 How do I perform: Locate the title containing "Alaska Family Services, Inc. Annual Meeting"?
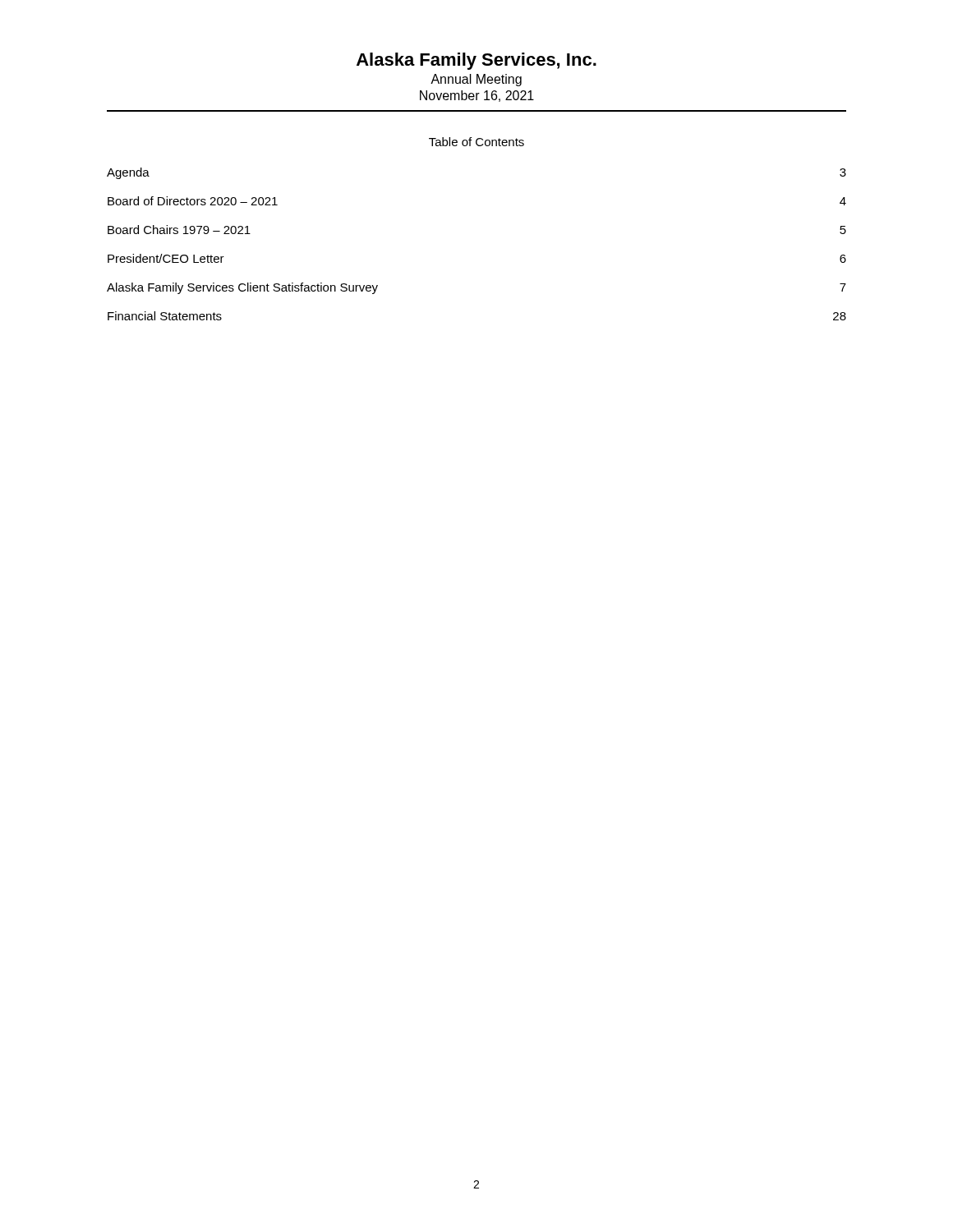[476, 76]
